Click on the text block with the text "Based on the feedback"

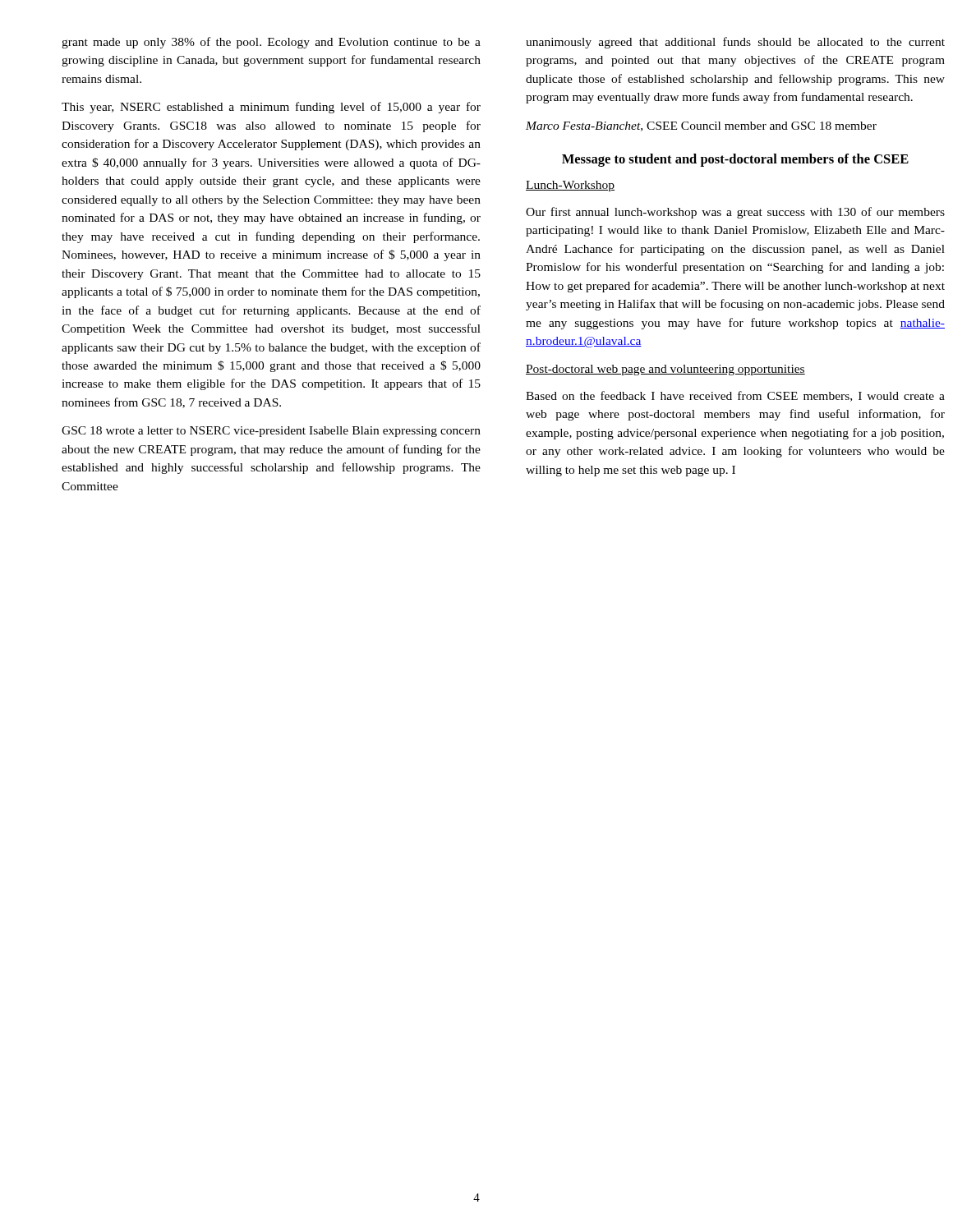point(735,433)
